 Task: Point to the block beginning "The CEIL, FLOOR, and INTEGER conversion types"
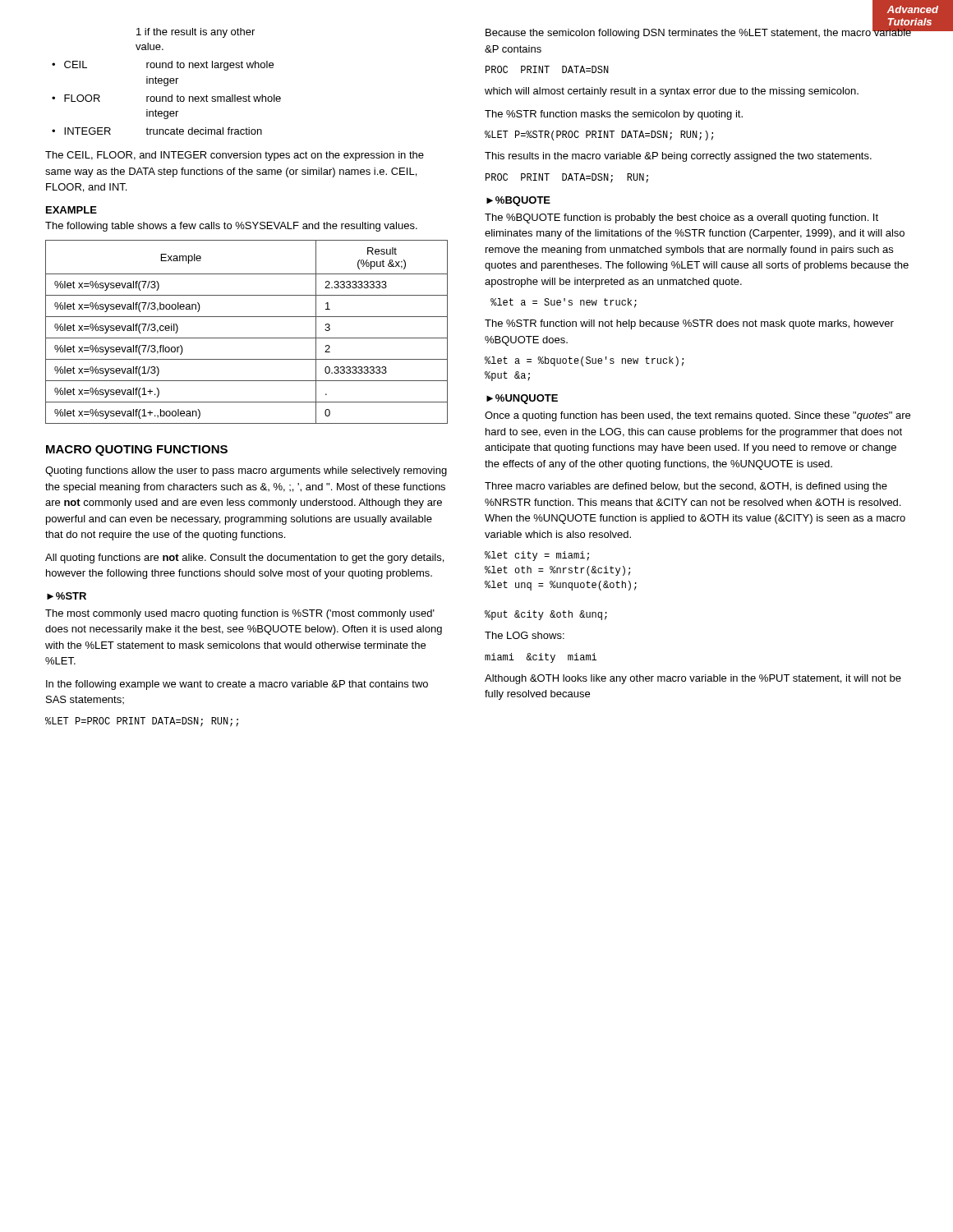tap(235, 171)
